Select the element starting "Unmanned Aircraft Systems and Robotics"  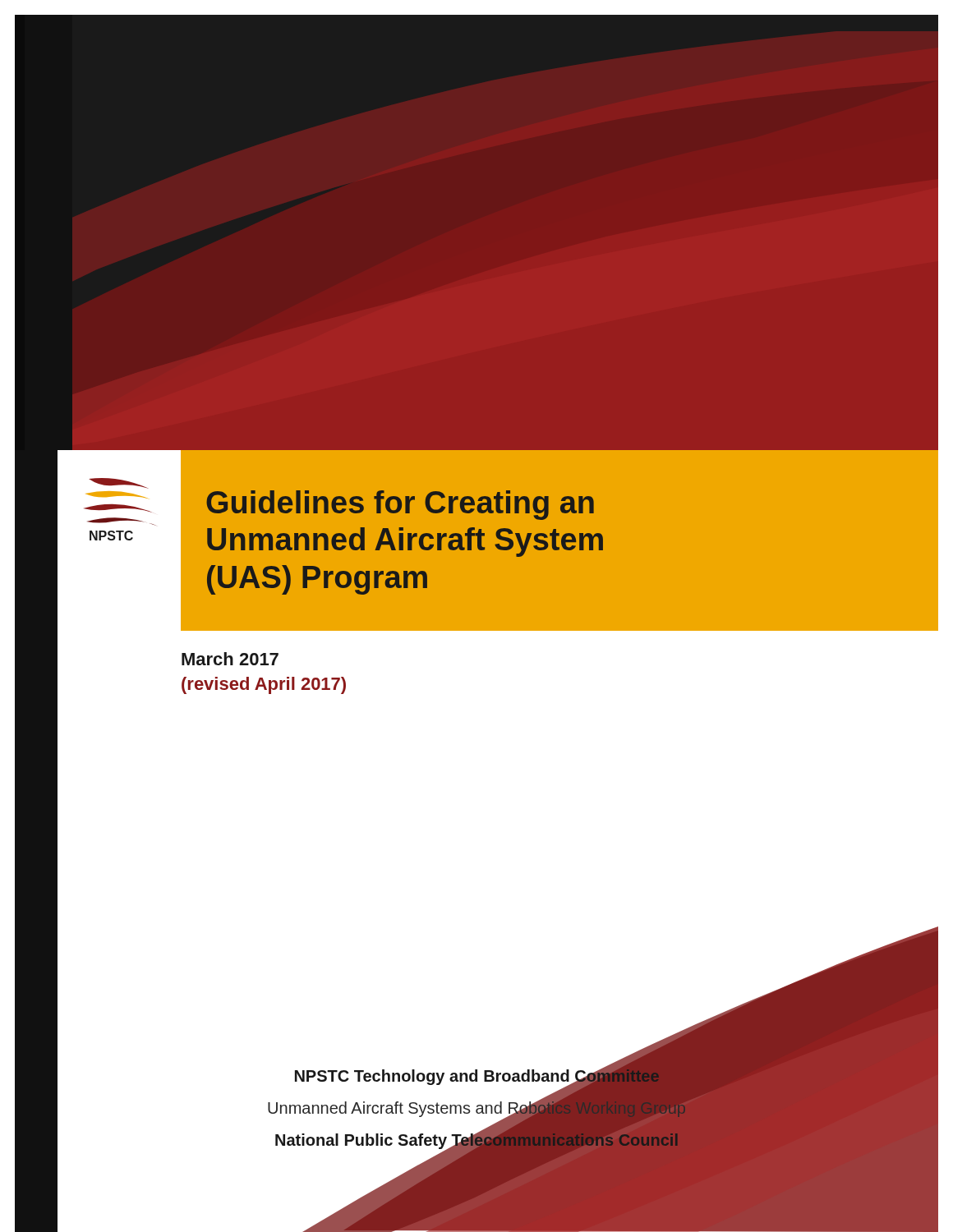[476, 1108]
